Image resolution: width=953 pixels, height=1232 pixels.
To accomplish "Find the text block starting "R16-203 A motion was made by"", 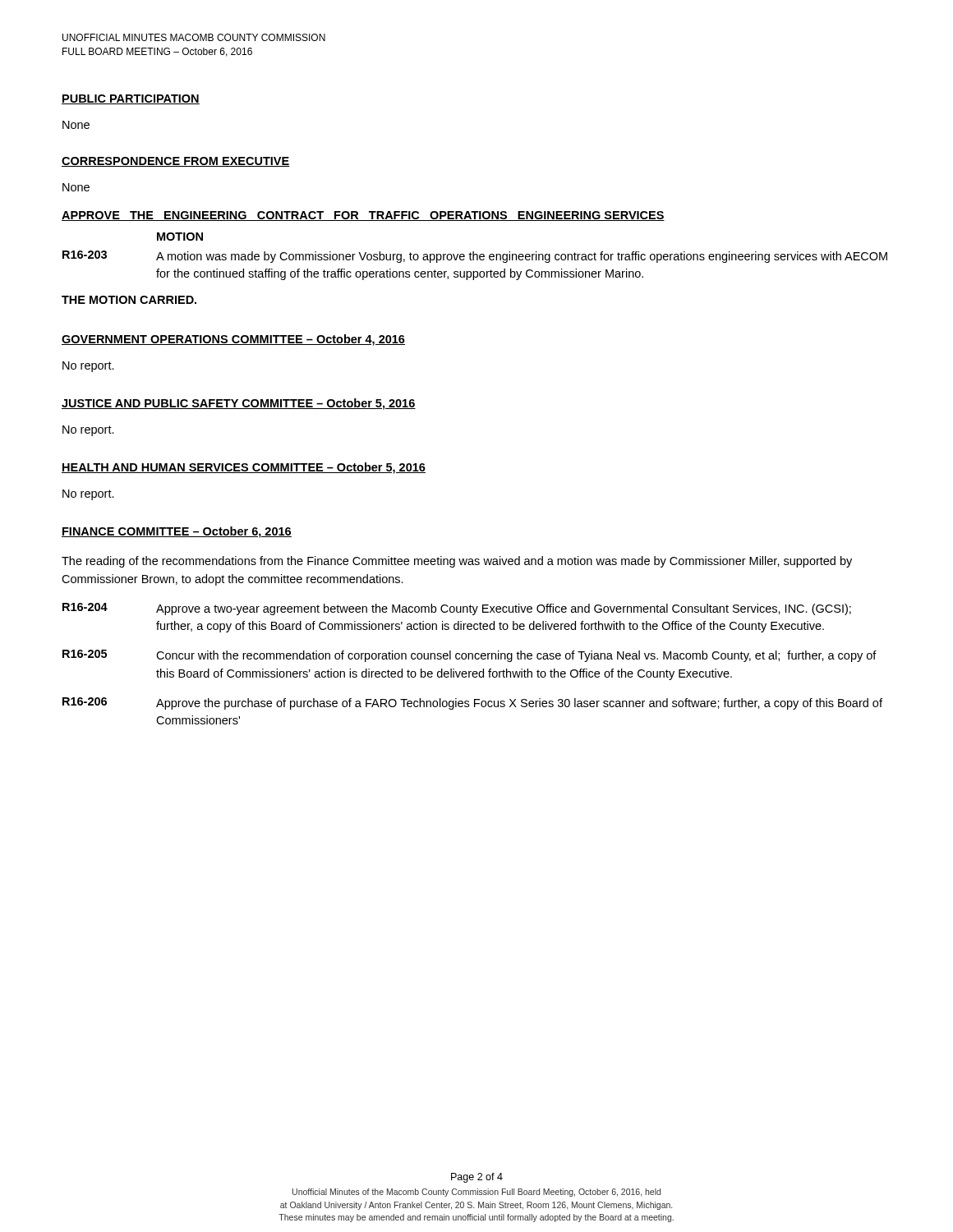I will pyautogui.click(x=476, y=266).
